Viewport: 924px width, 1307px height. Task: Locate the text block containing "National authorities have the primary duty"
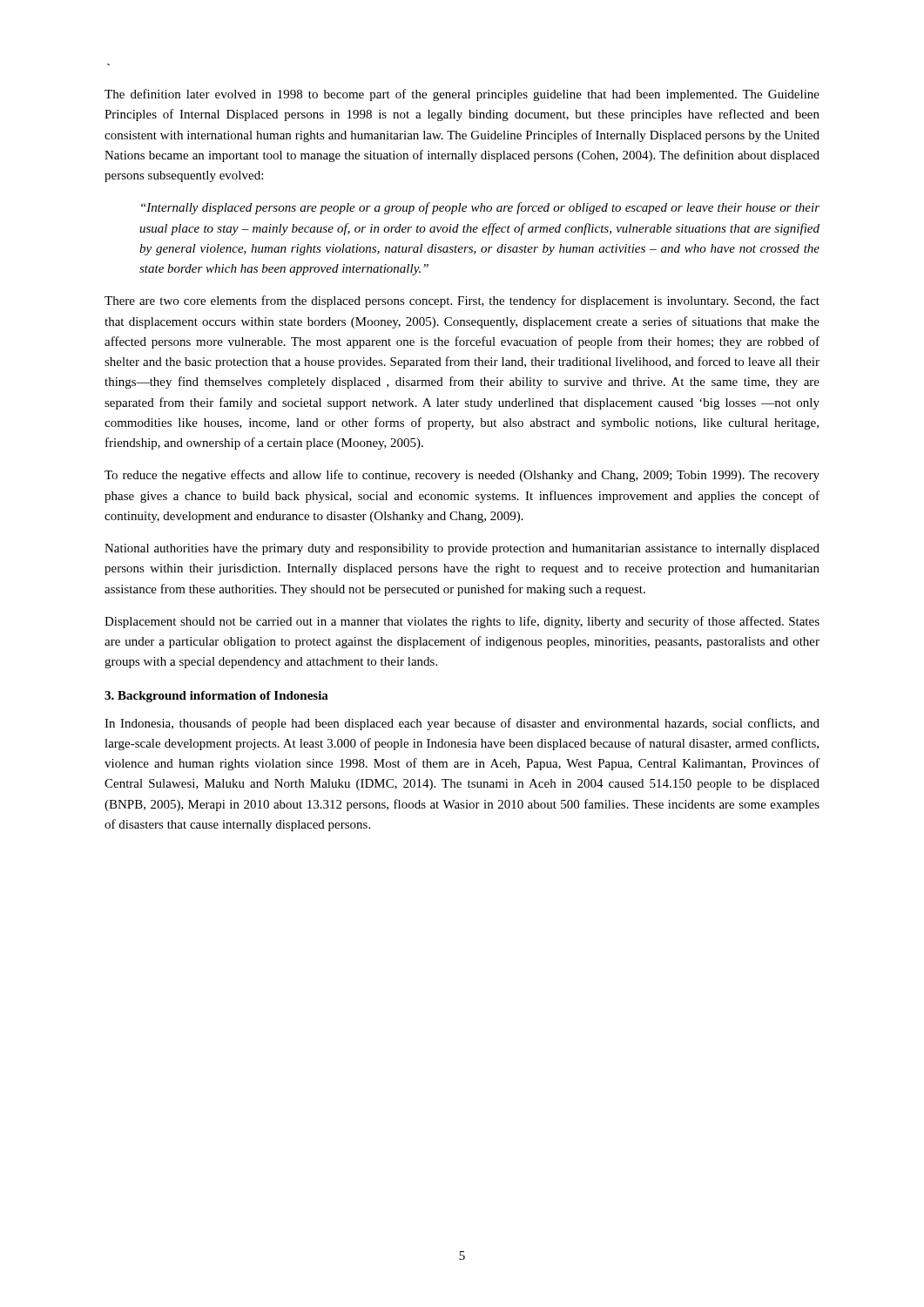coord(462,569)
